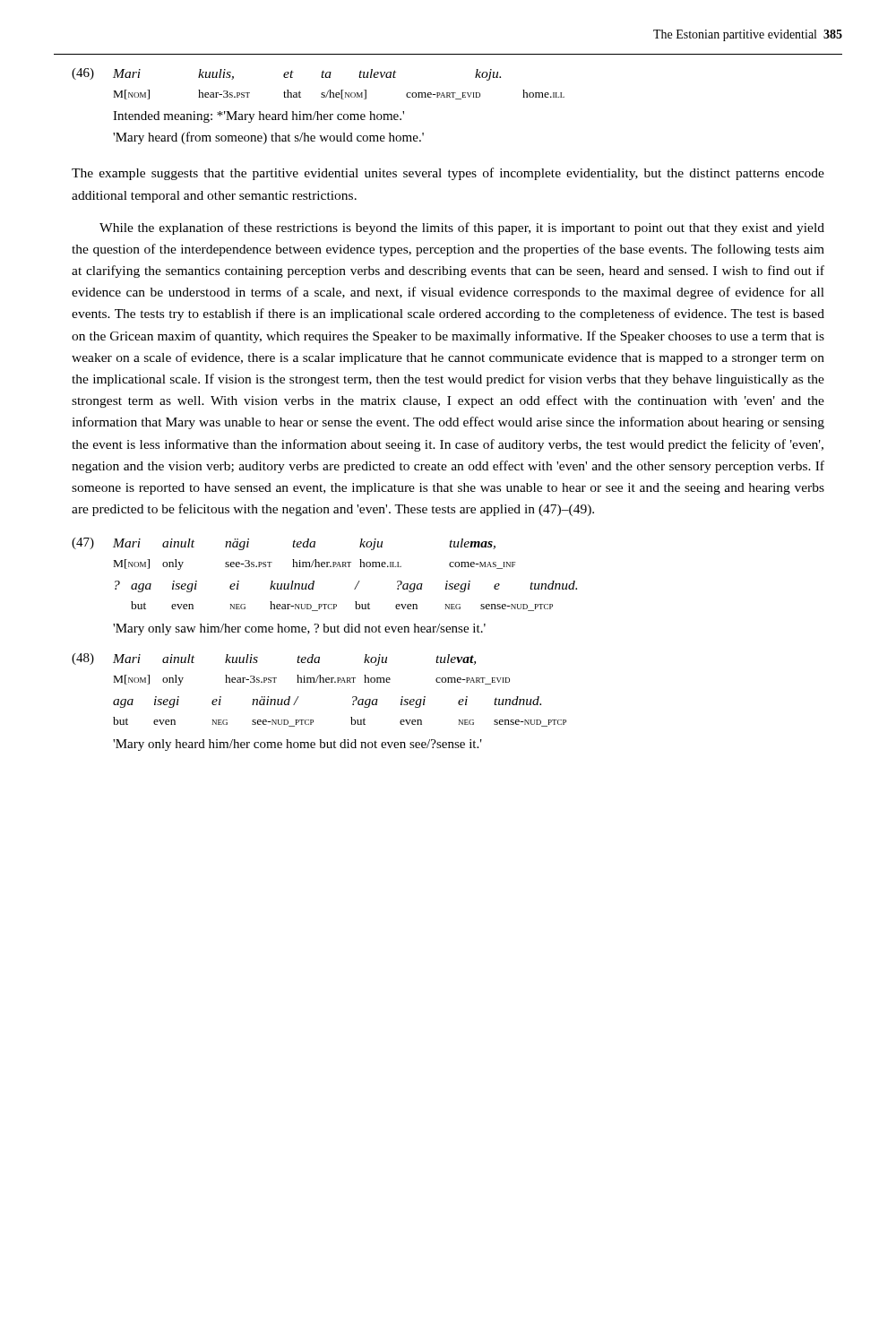896x1344 pixels.
Task: Locate the text block that says "(46) Mari kuulis, et"
Action: click(x=448, y=106)
